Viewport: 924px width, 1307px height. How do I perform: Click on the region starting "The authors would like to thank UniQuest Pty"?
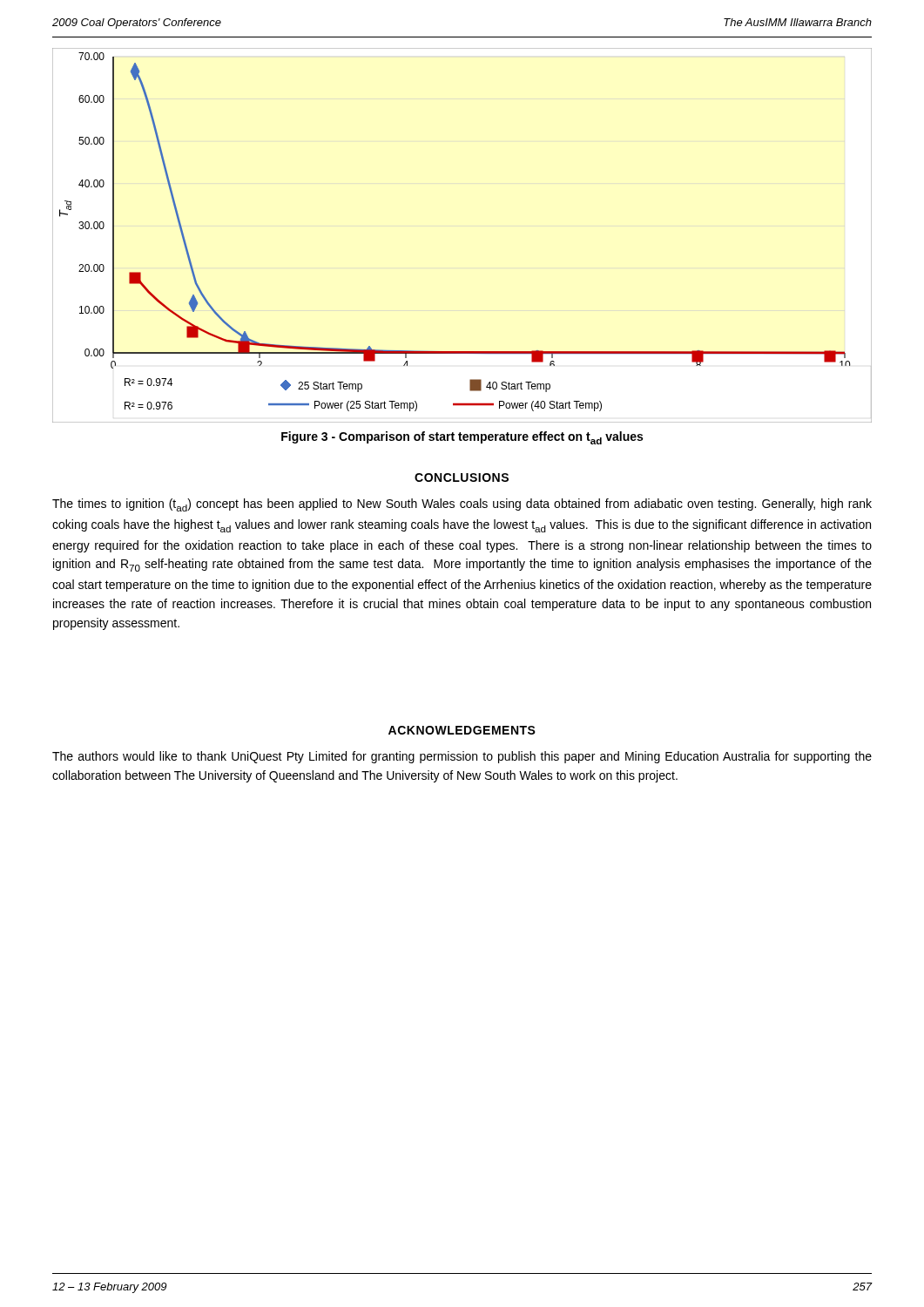tap(462, 766)
